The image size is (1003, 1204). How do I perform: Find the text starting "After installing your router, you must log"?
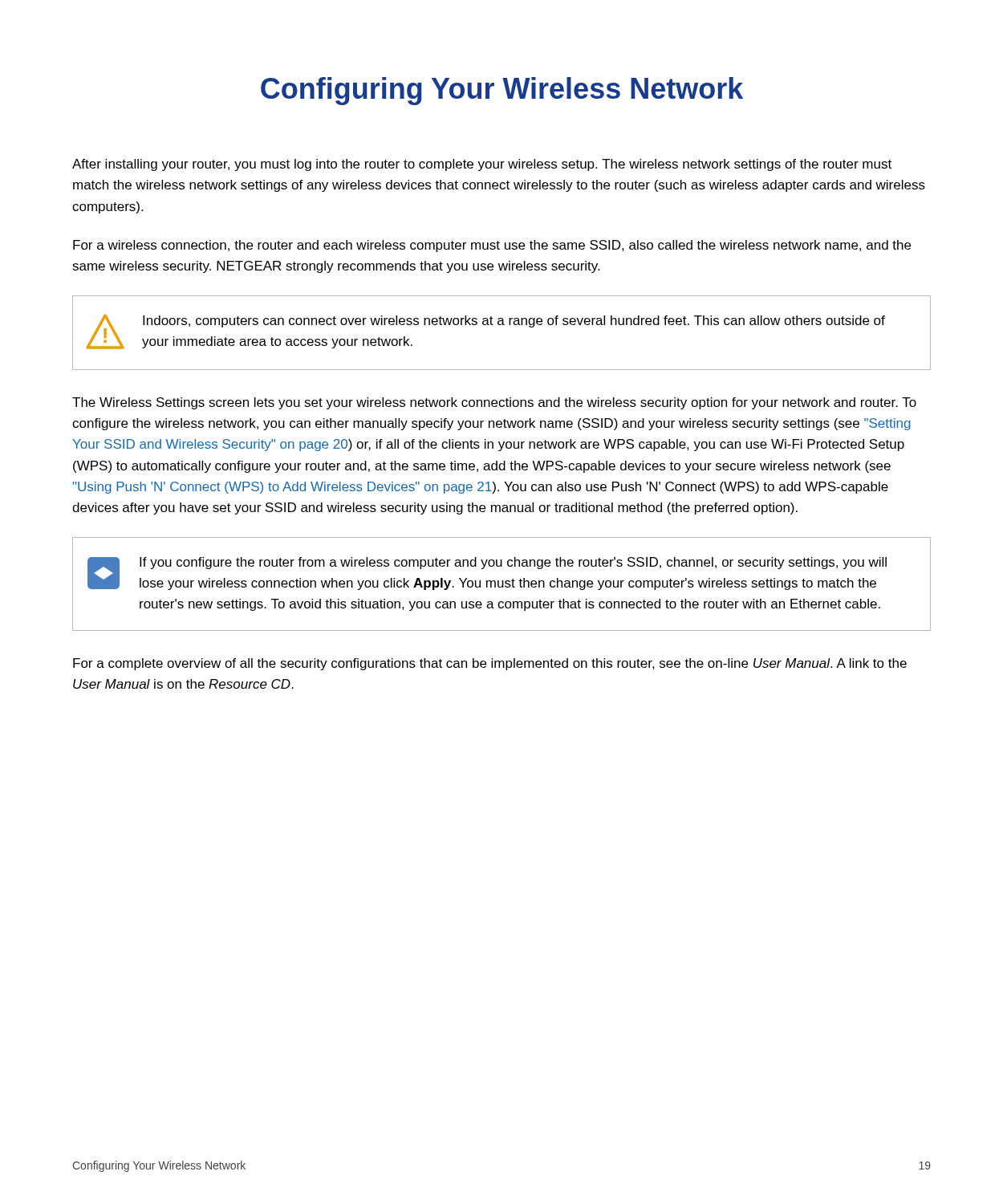[x=499, y=185]
